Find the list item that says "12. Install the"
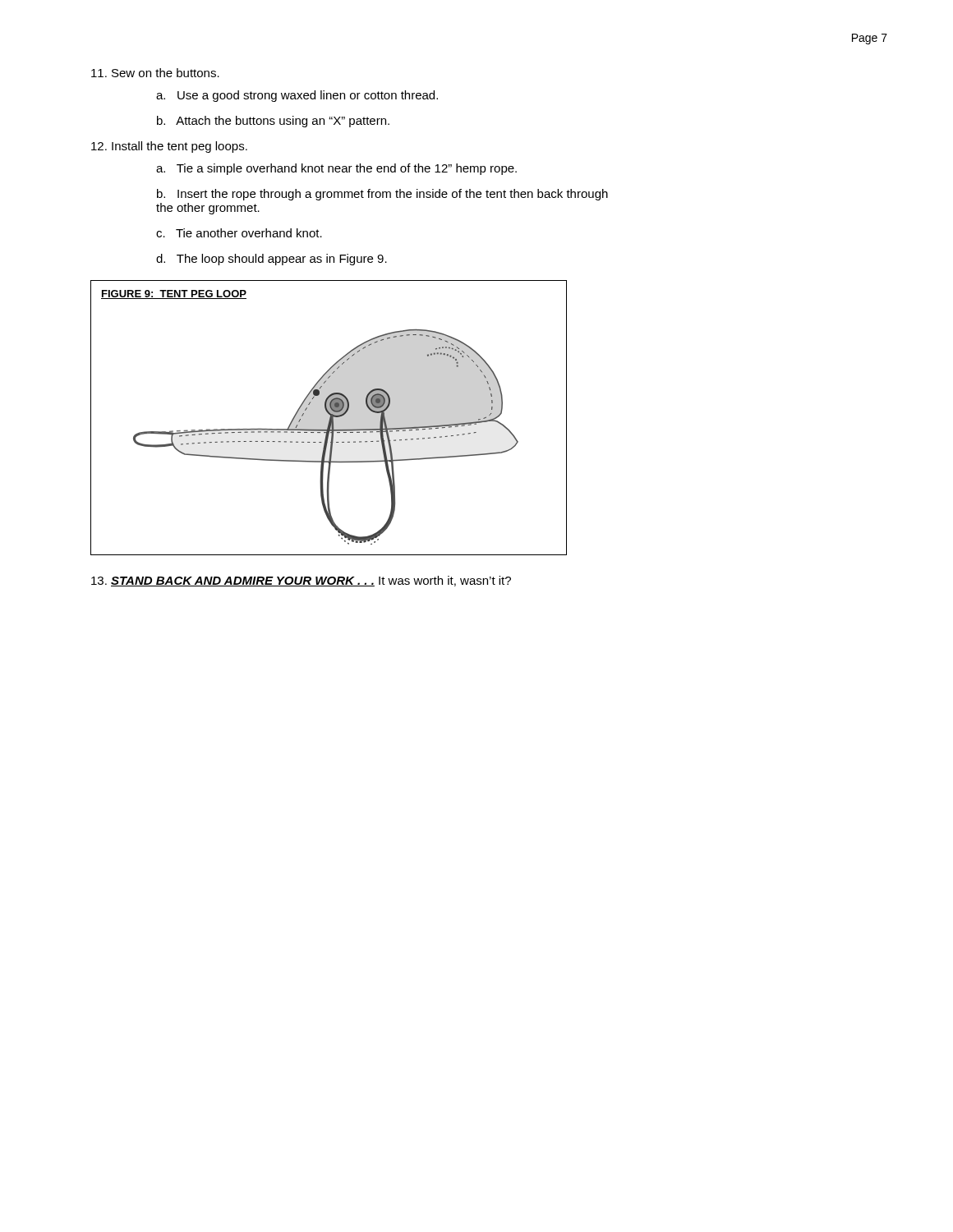 (169, 146)
